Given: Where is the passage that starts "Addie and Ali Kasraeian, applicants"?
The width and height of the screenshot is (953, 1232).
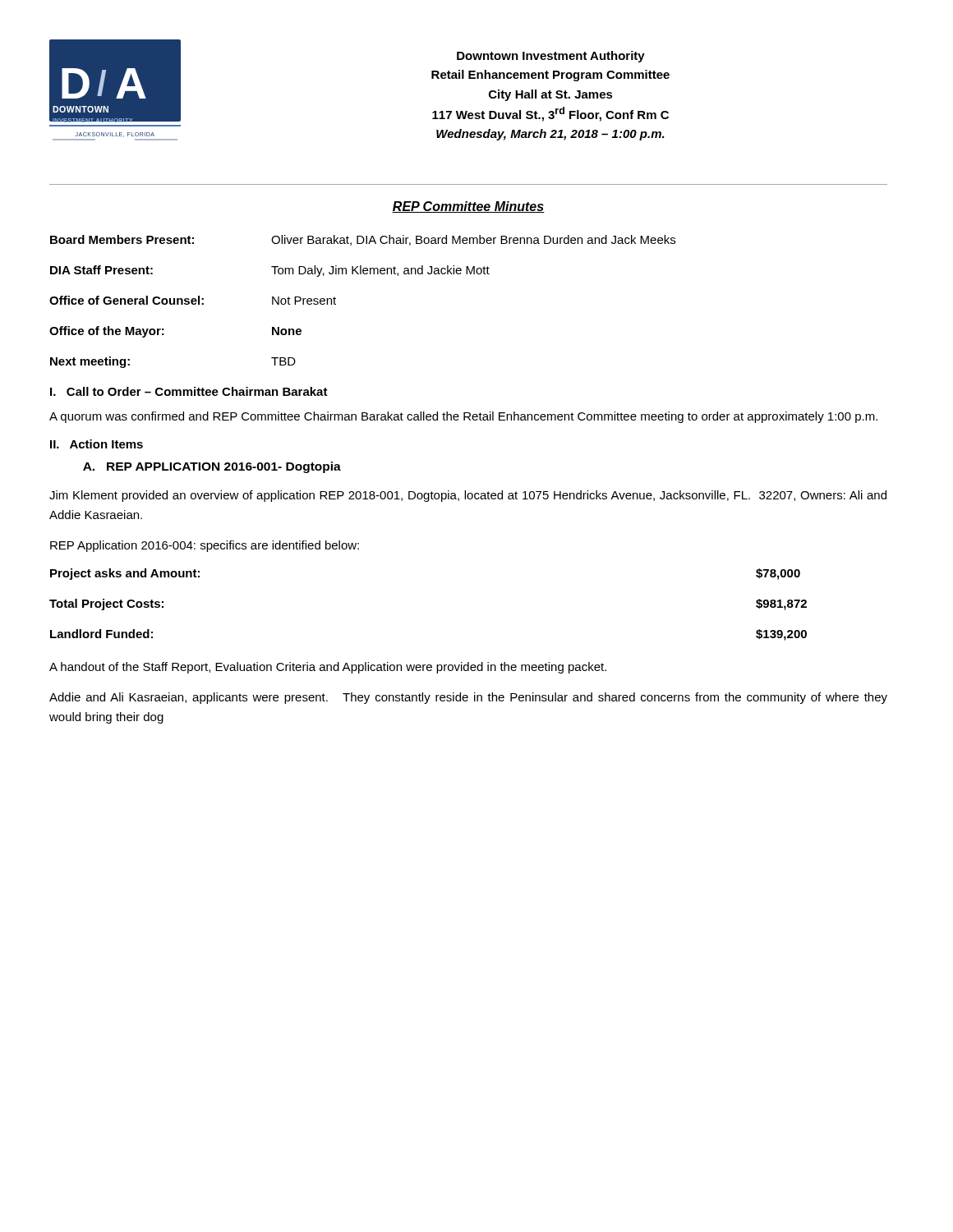Looking at the screenshot, I should (x=468, y=707).
